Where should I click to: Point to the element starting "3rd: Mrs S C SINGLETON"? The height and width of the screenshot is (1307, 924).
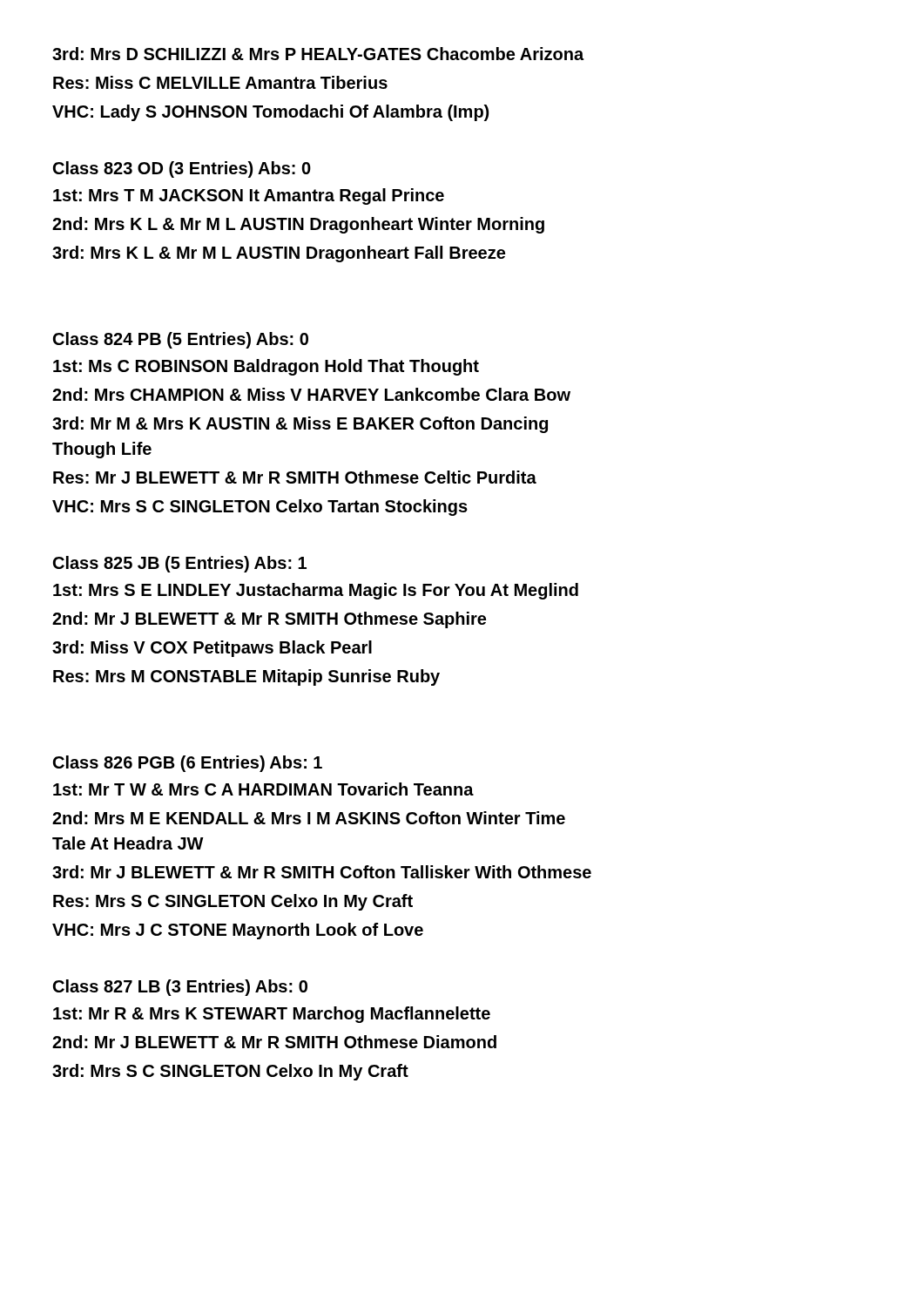click(x=230, y=1071)
